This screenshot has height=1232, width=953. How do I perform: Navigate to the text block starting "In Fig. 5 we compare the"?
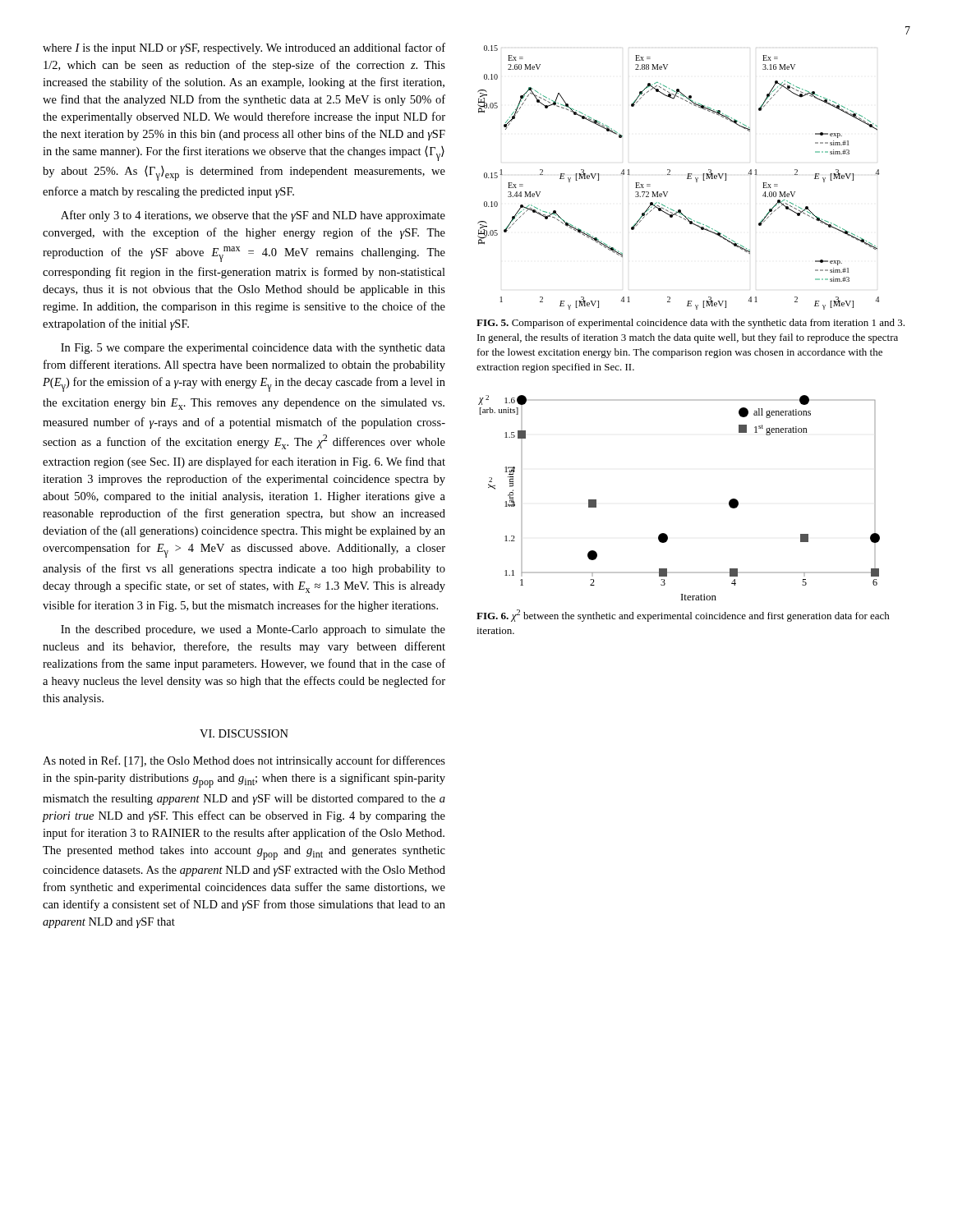pyautogui.click(x=244, y=477)
